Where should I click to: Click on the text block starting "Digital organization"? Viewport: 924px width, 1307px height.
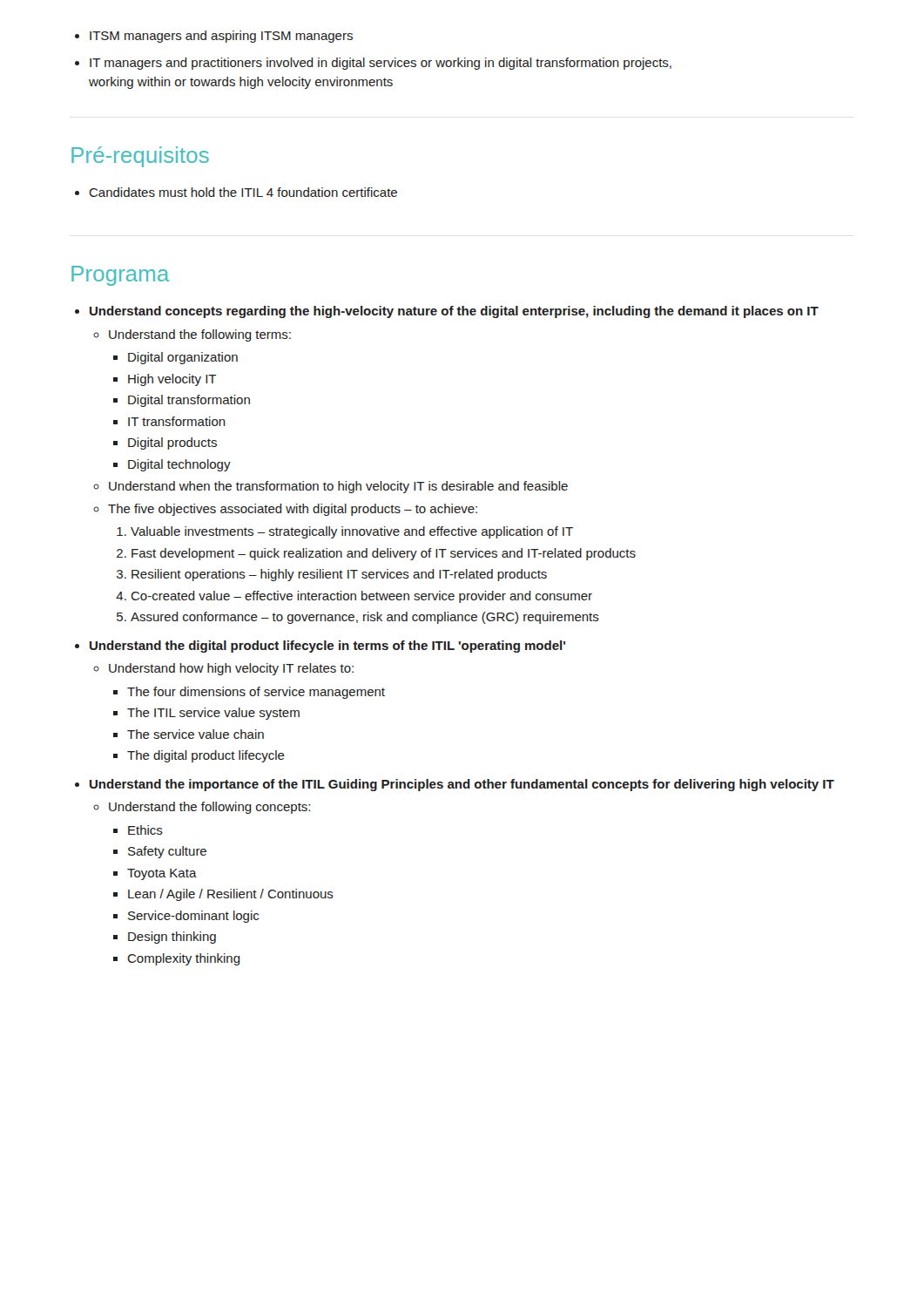point(183,357)
